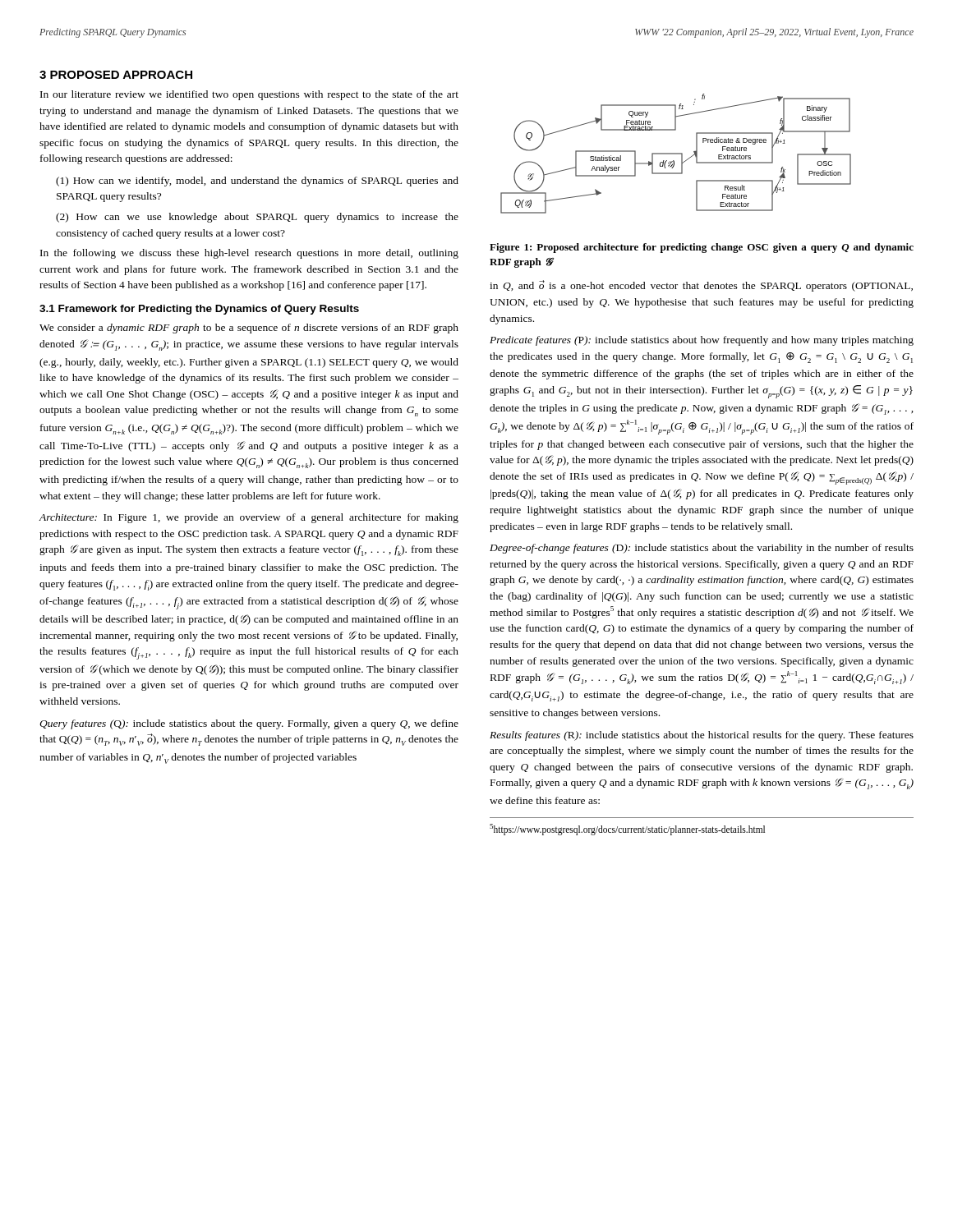Find the flowchart
953x1232 pixels.
[702, 149]
